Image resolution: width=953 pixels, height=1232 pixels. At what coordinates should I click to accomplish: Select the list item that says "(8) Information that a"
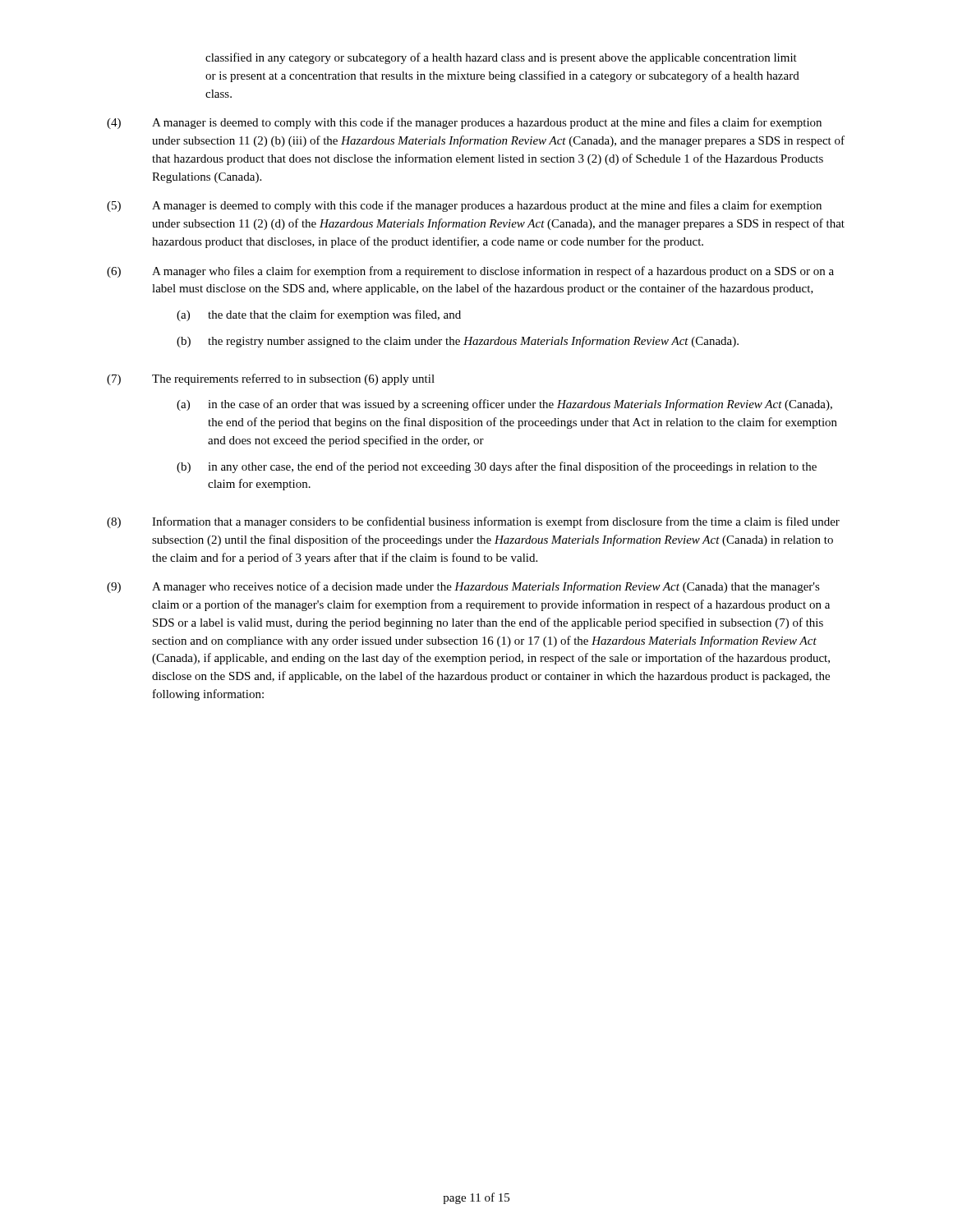click(x=476, y=540)
